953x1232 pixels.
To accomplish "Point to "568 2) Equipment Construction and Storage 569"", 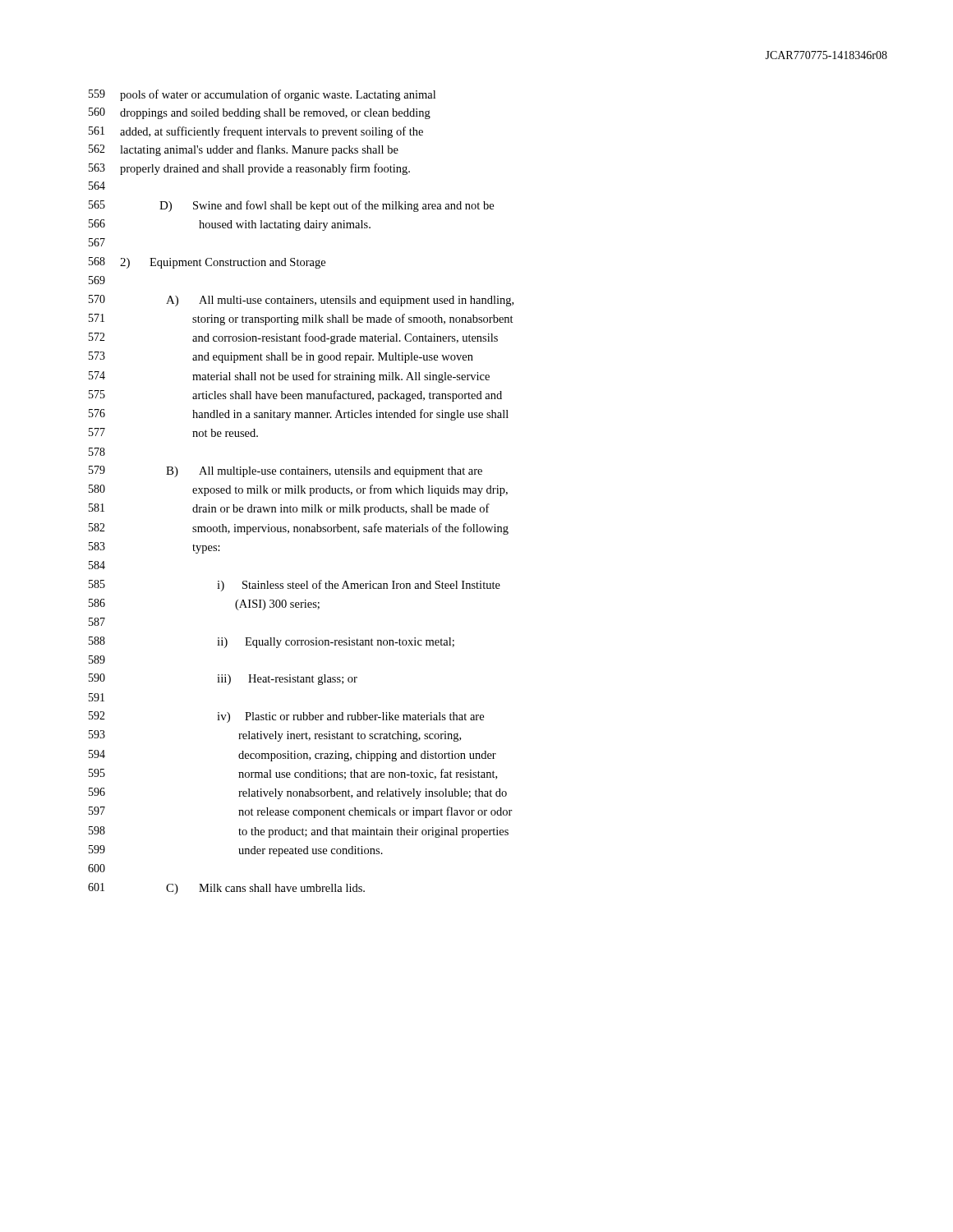I will (x=207, y=263).
